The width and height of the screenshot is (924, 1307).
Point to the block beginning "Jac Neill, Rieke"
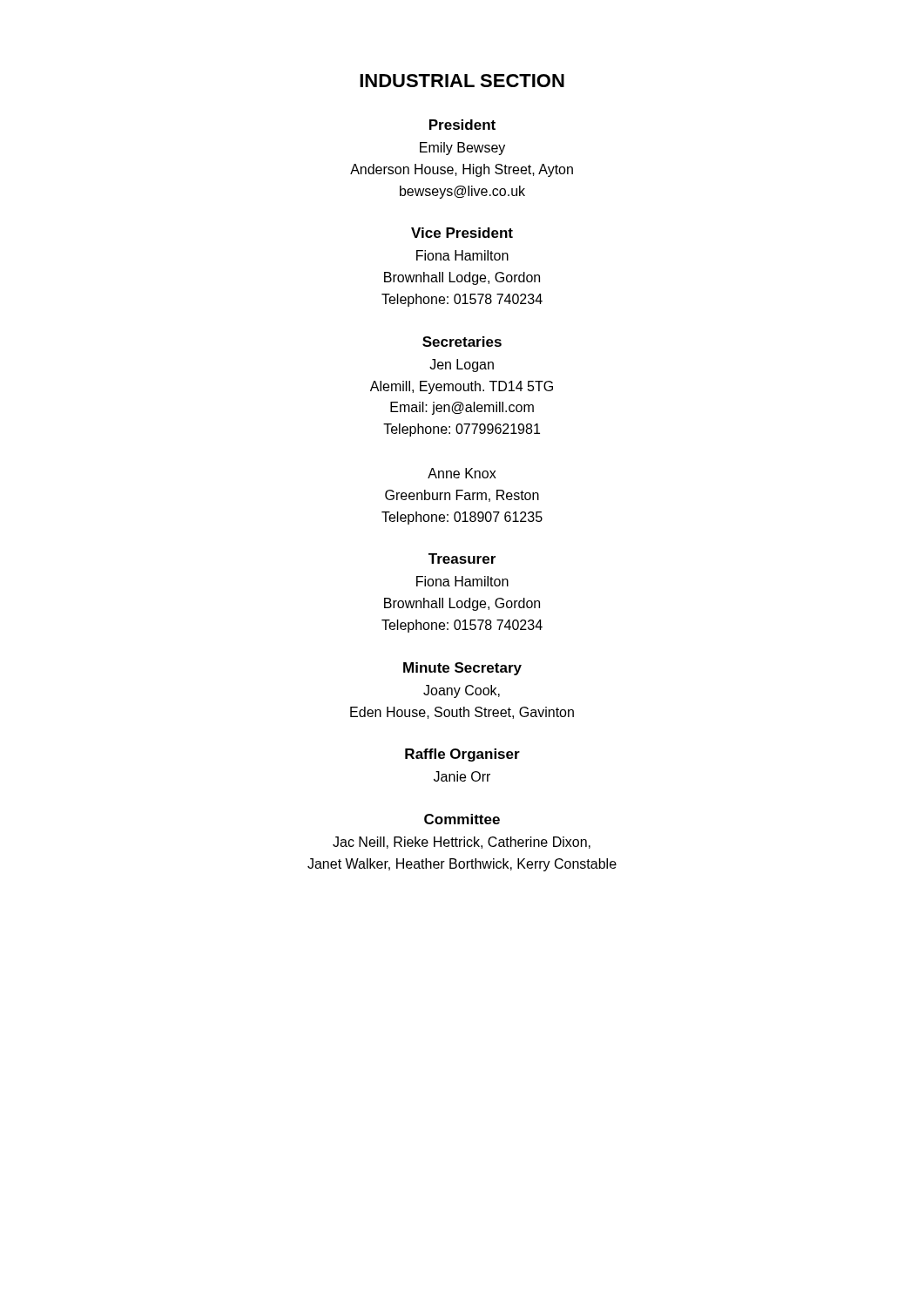tap(462, 854)
